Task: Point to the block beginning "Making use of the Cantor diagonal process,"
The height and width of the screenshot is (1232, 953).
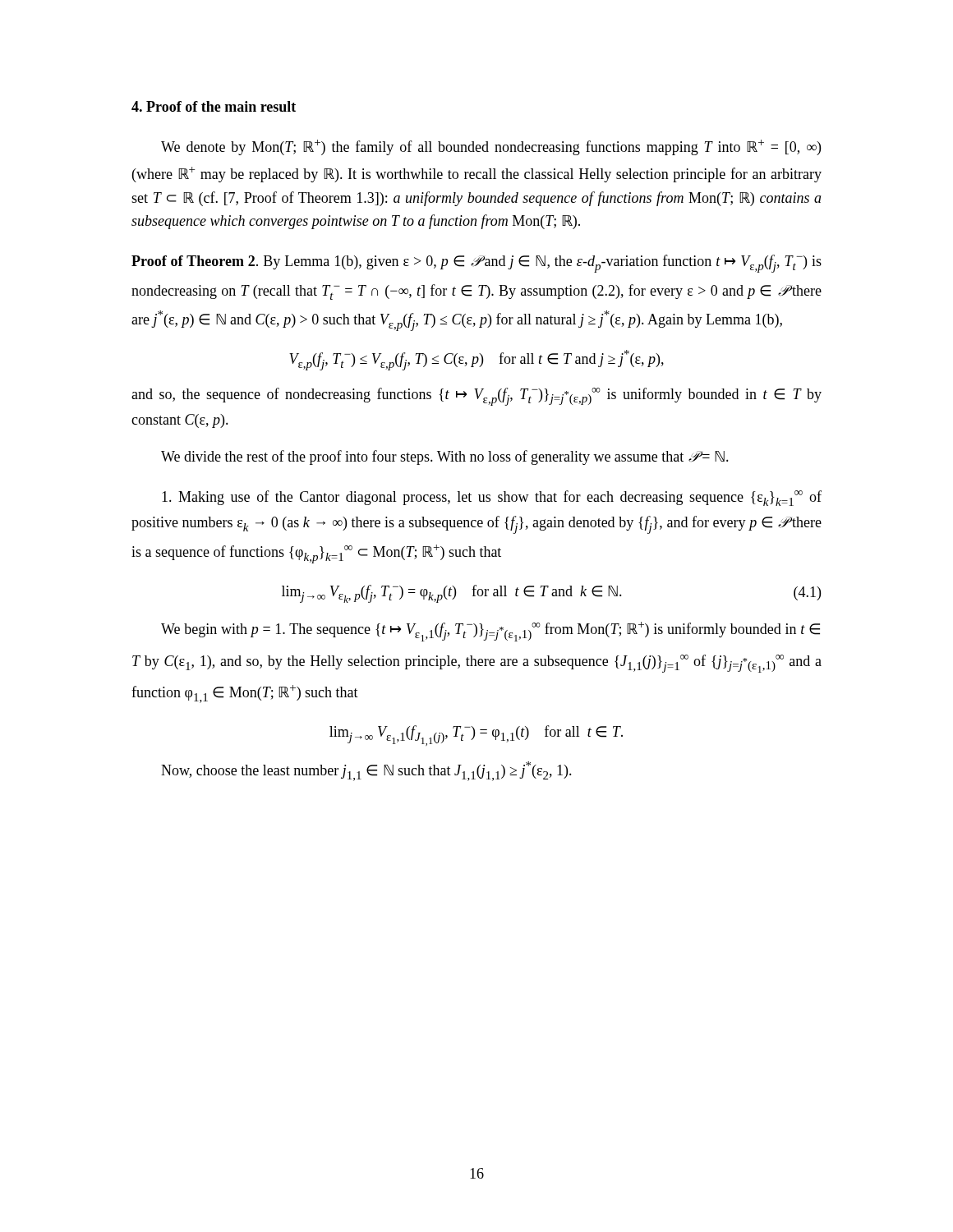Action: (476, 524)
